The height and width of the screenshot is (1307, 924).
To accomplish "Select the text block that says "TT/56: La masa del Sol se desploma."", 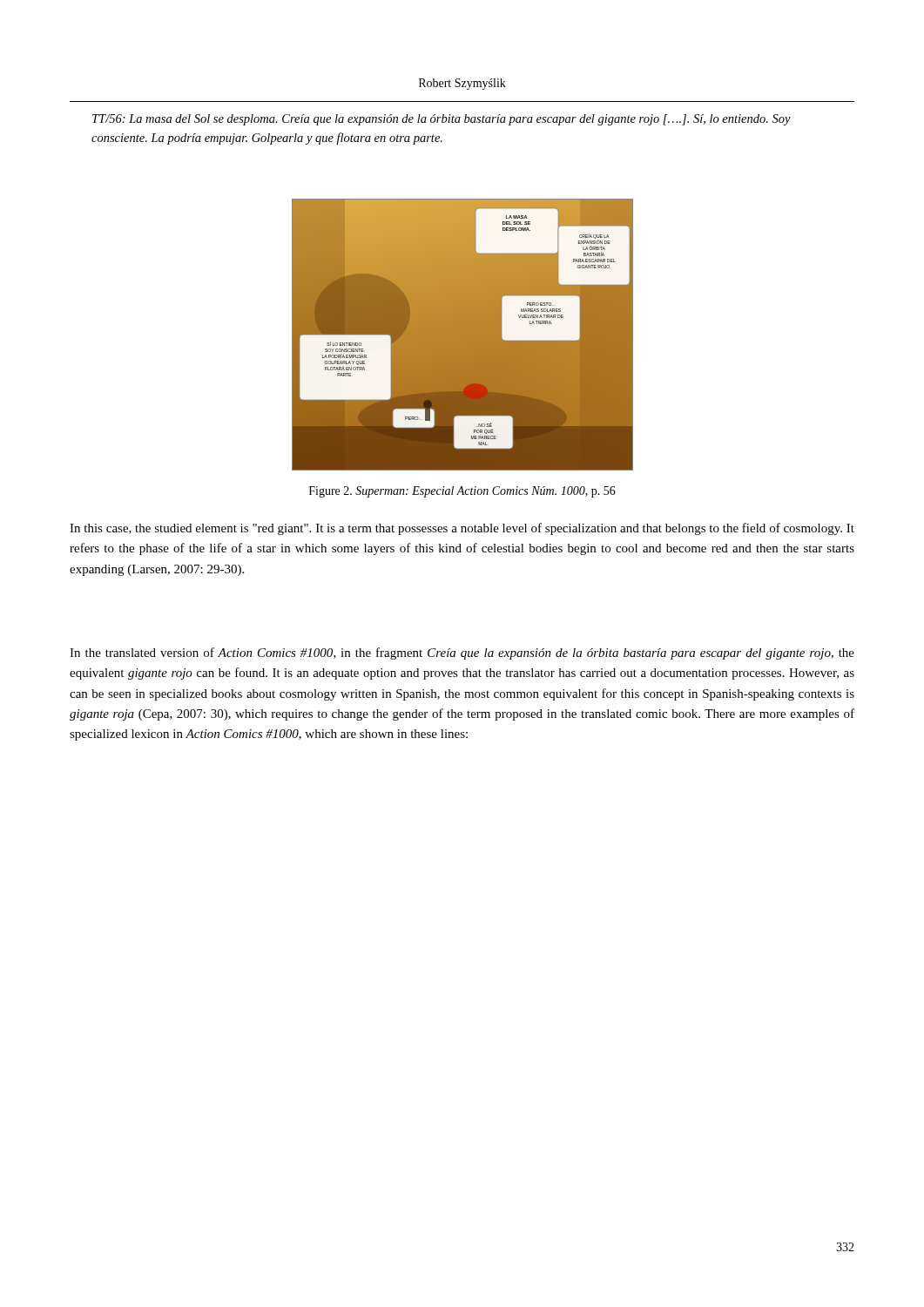I will click(441, 128).
